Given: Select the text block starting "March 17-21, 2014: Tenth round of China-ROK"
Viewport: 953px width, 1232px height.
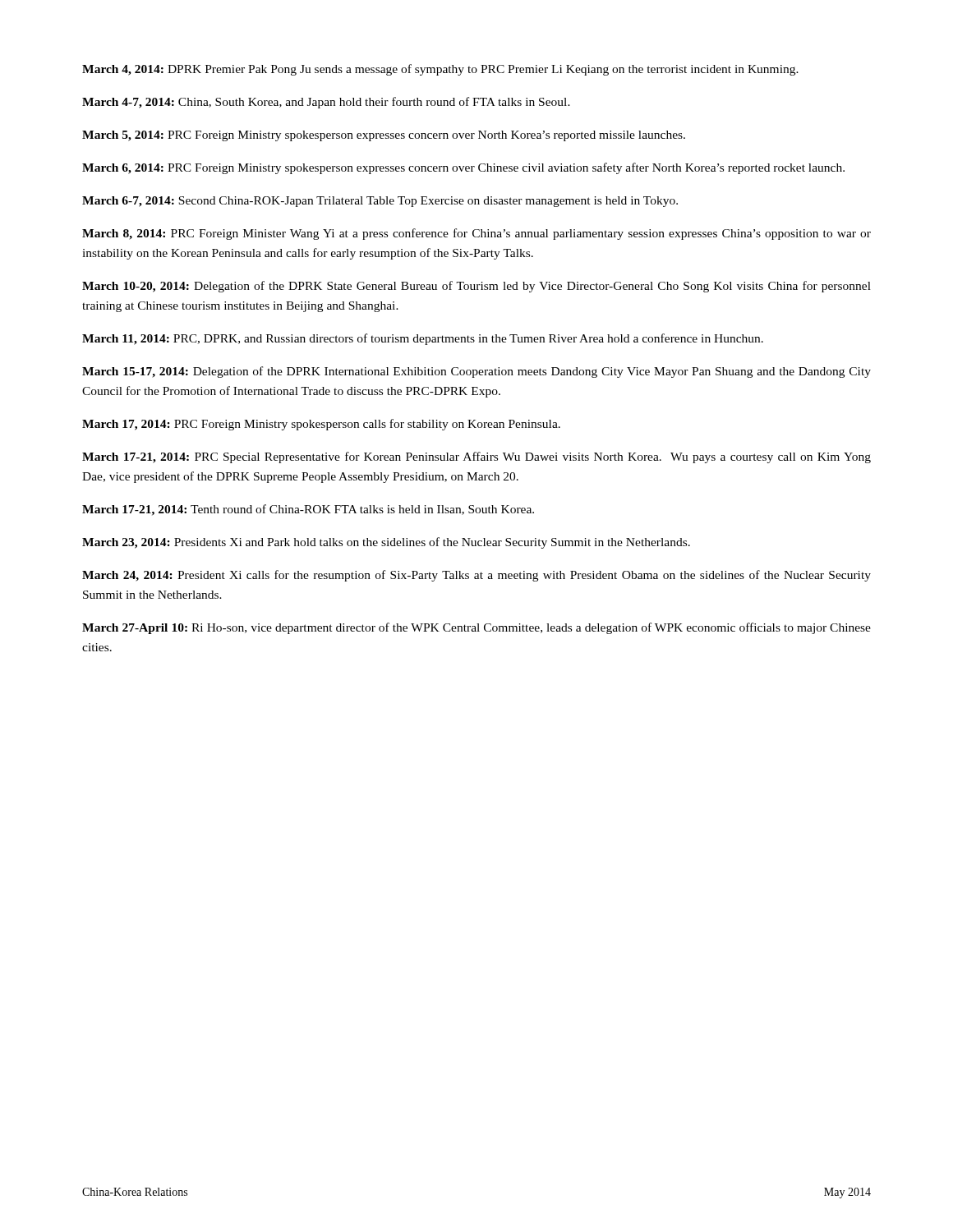Looking at the screenshot, I should point(309,509).
